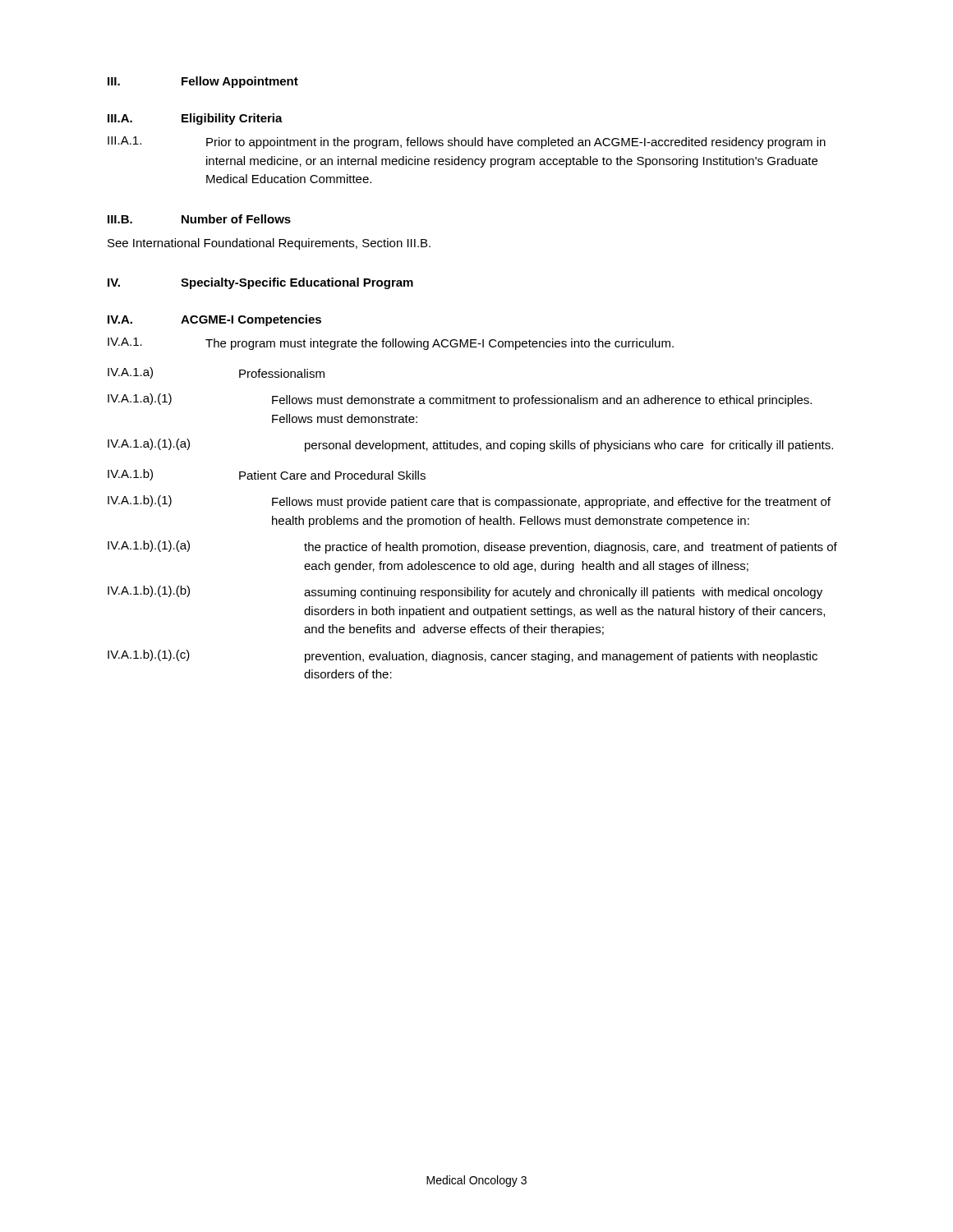This screenshot has height=1232, width=953.
Task: Point to the region starting "IV.A.1.b).(1).(c) prevention, evaluation, diagnosis,"
Action: (x=476, y=665)
